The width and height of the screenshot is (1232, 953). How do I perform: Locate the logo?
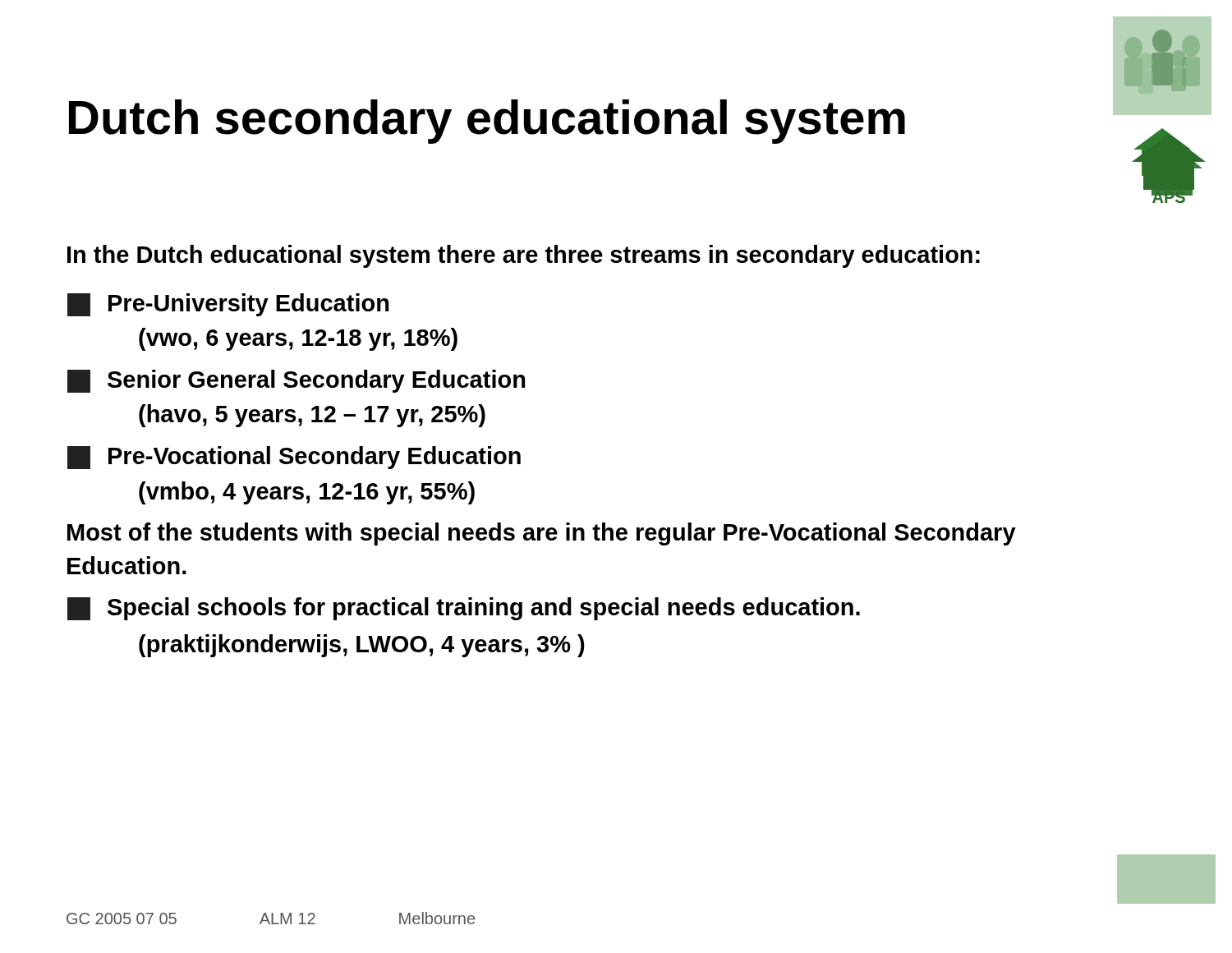click(x=1169, y=166)
